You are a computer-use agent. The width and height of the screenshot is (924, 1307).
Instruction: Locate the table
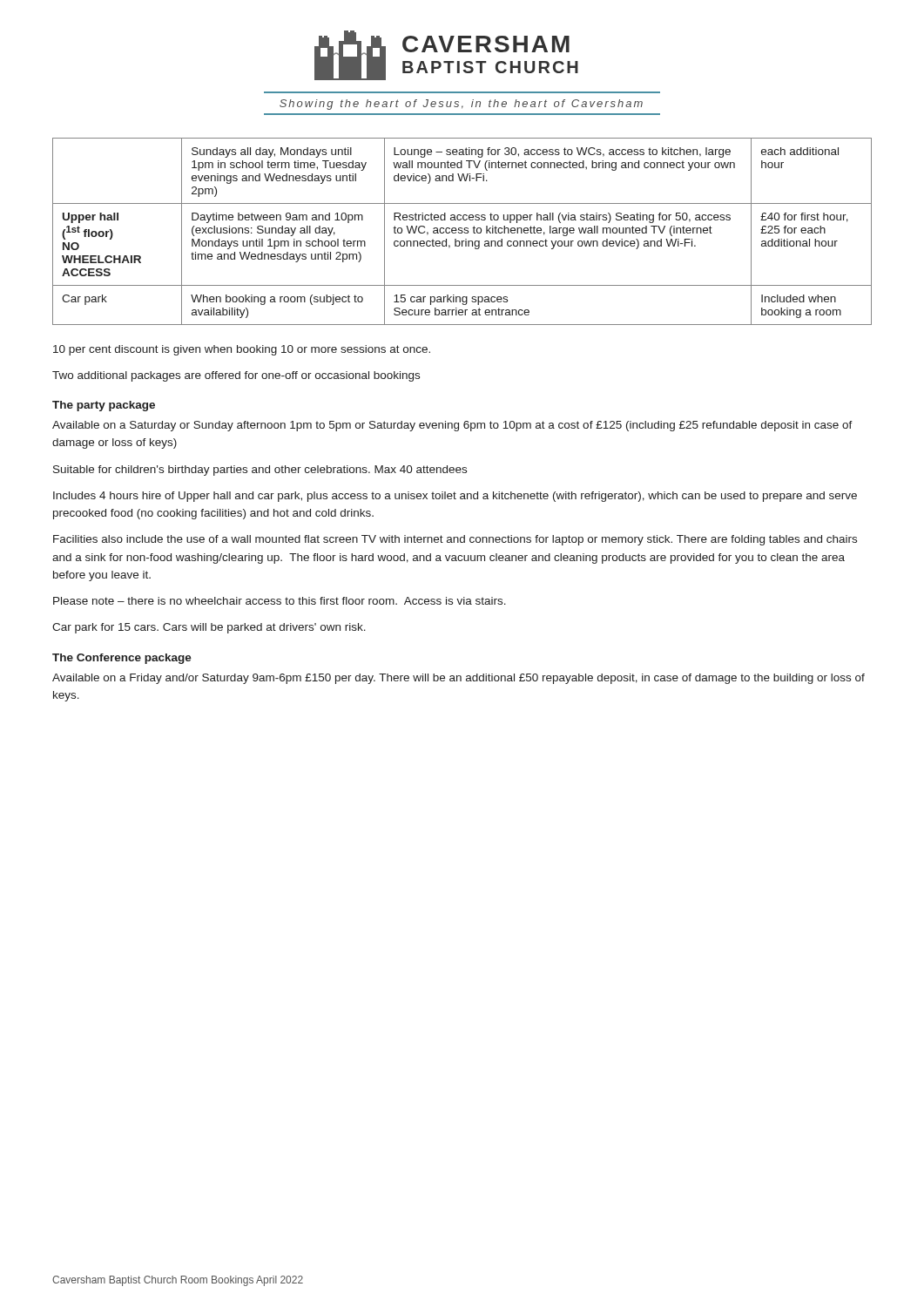(x=462, y=231)
